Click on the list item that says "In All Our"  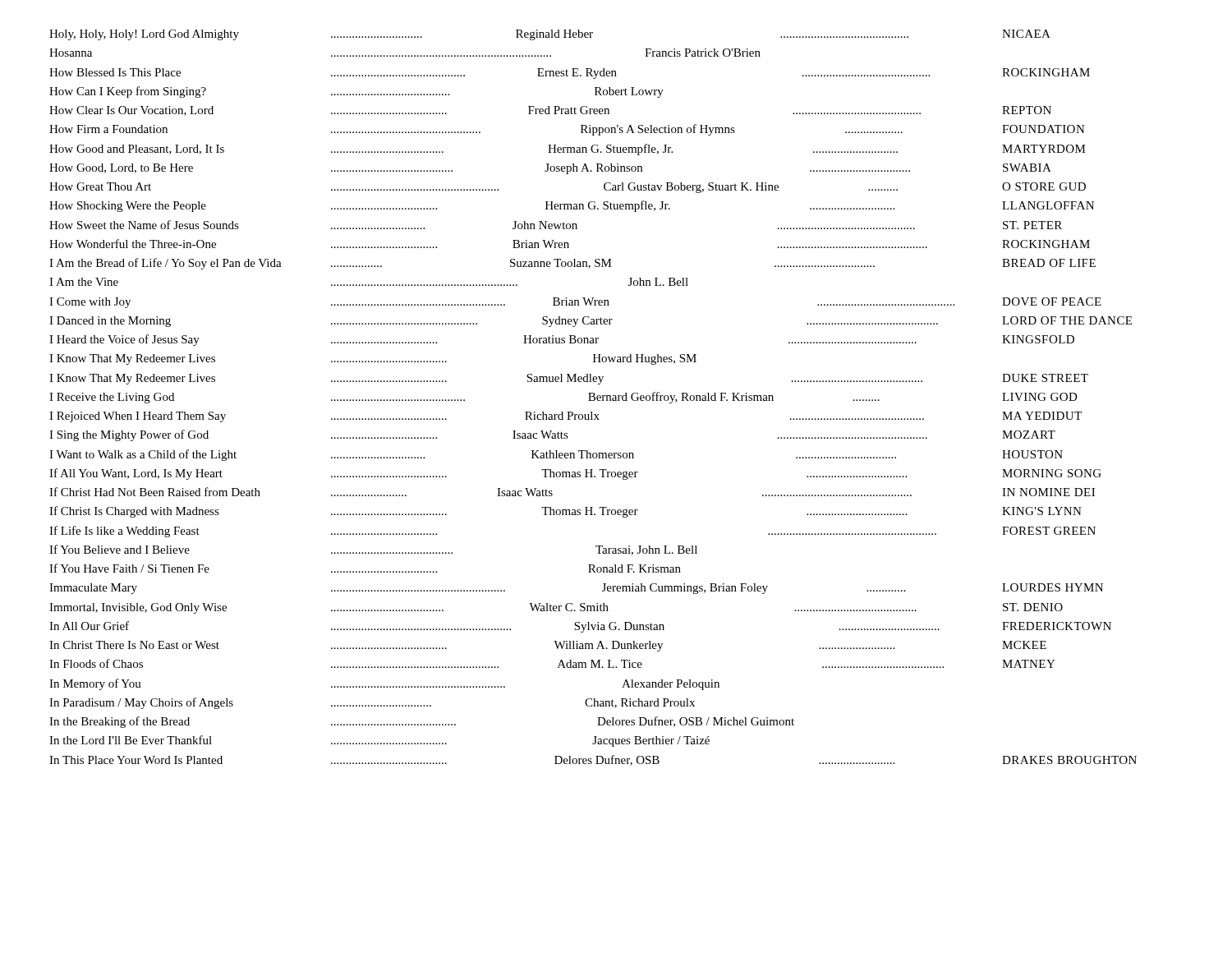tap(616, 626)
